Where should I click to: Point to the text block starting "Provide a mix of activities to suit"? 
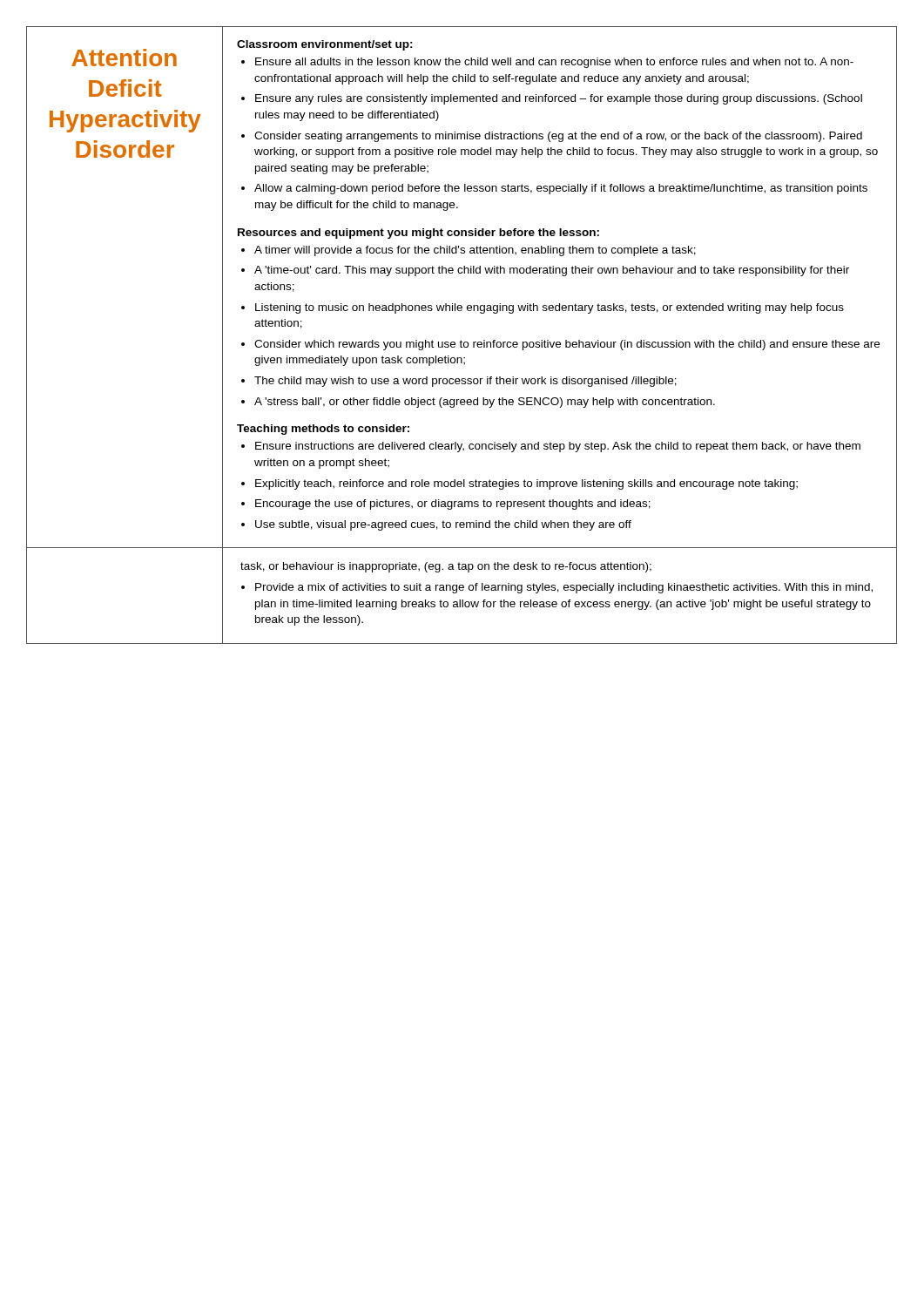tap(564, 603)
